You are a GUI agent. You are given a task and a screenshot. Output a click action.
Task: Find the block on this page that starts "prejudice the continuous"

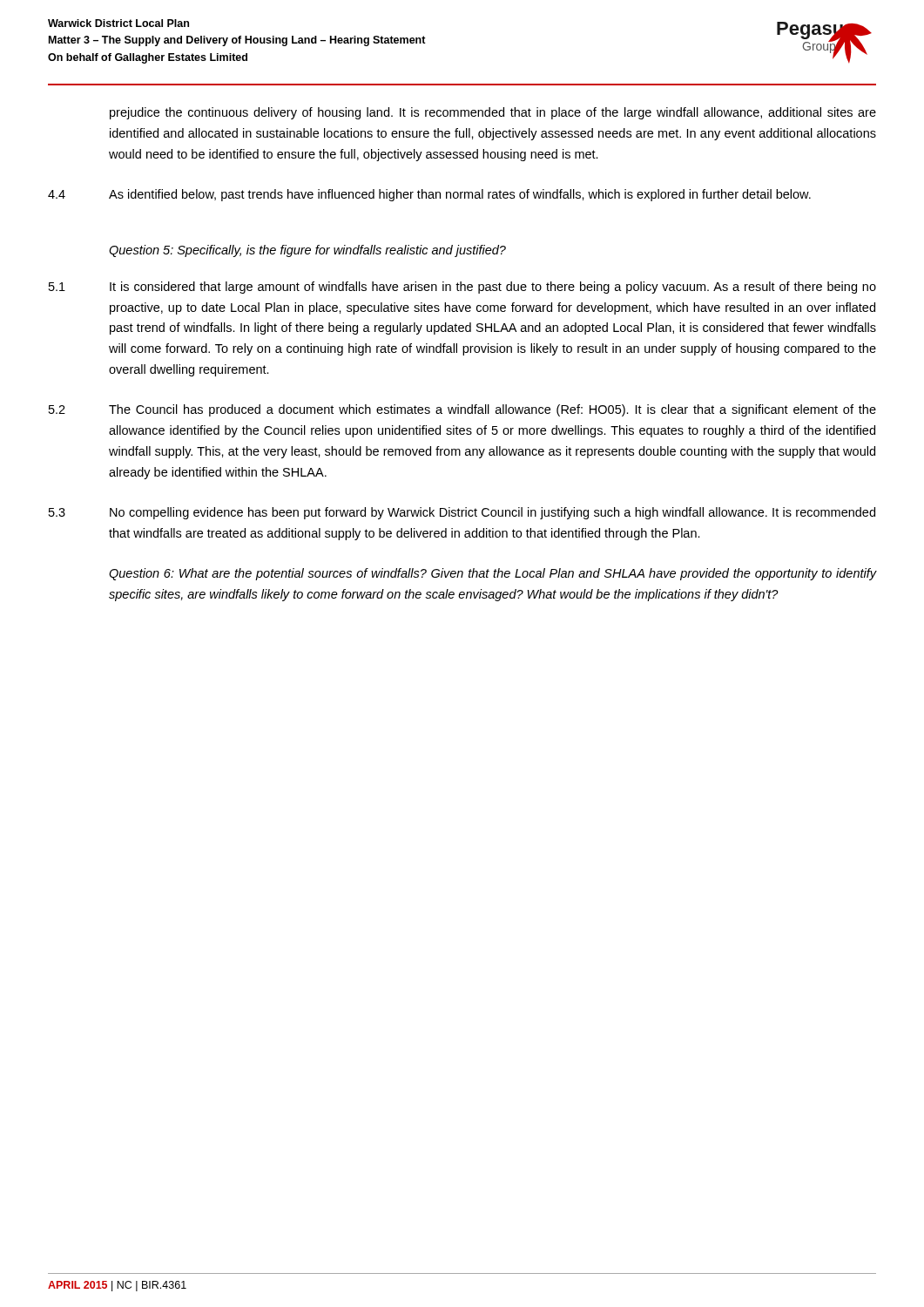pyautogui.click(x=492, y=133)
